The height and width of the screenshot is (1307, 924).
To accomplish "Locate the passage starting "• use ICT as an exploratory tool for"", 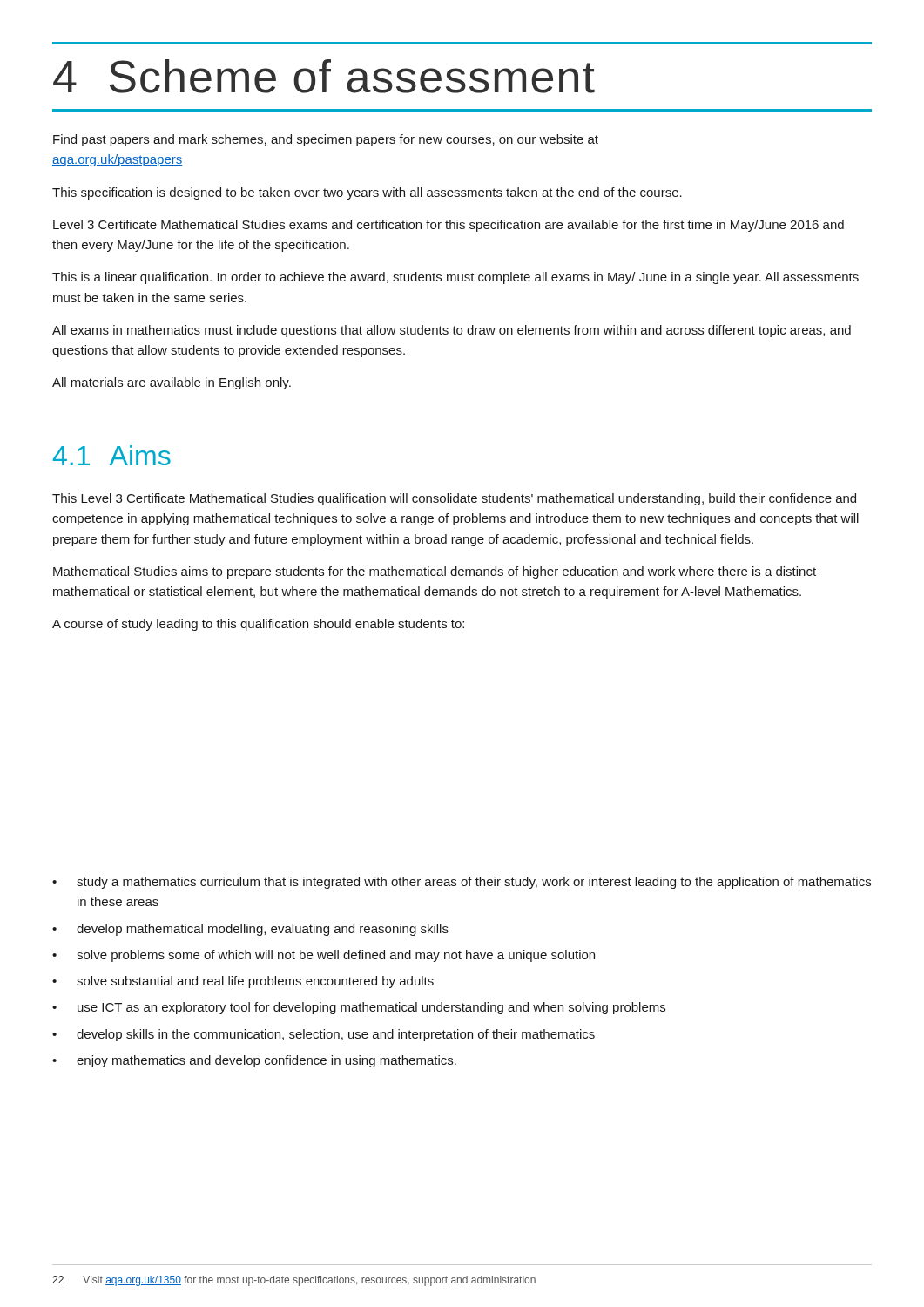I will (x=359, y=1007).
